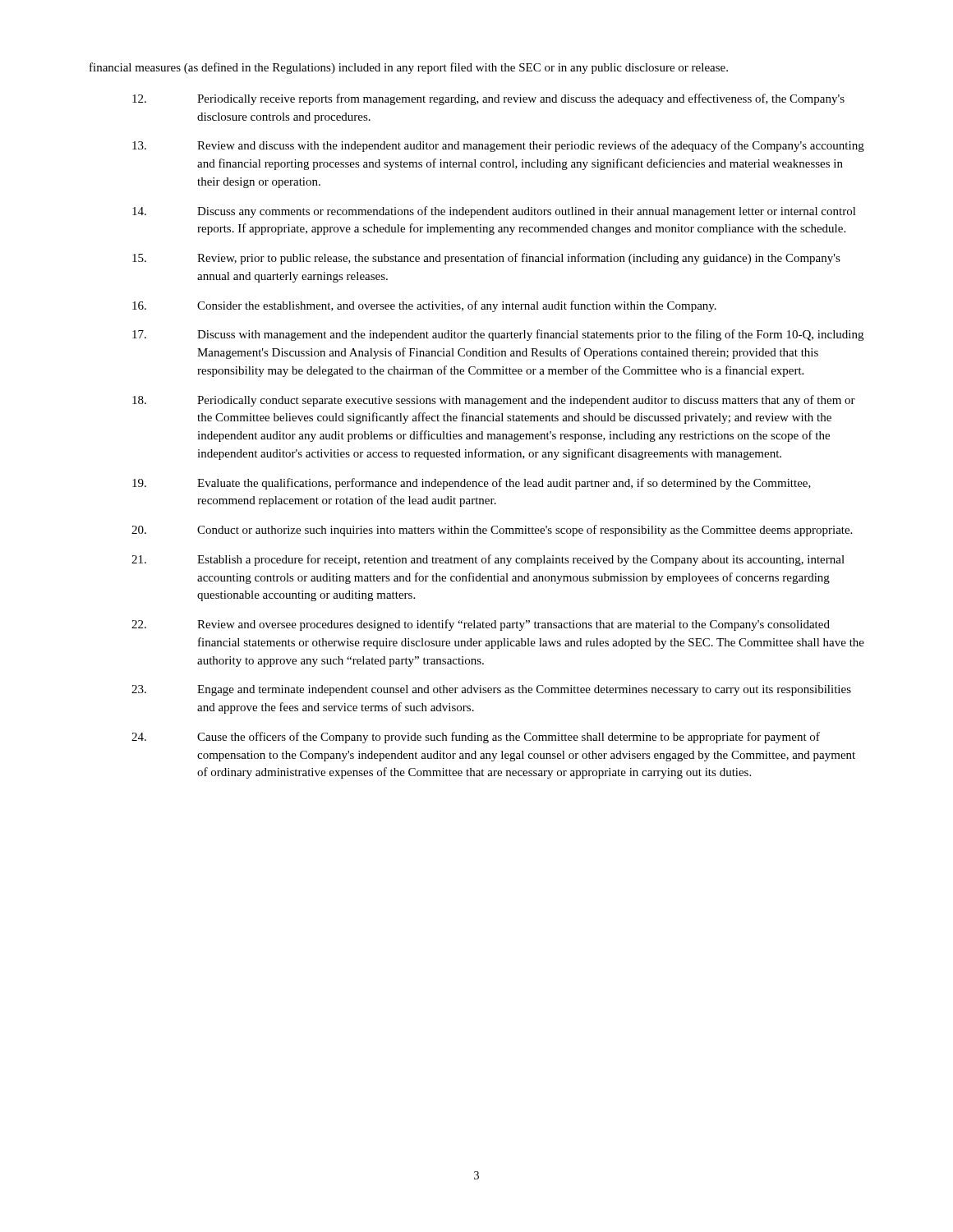Locate the block of text that opens with "21. Establish a procedure for"
This screenshot has width=953, height=1232.
(476, 578)
